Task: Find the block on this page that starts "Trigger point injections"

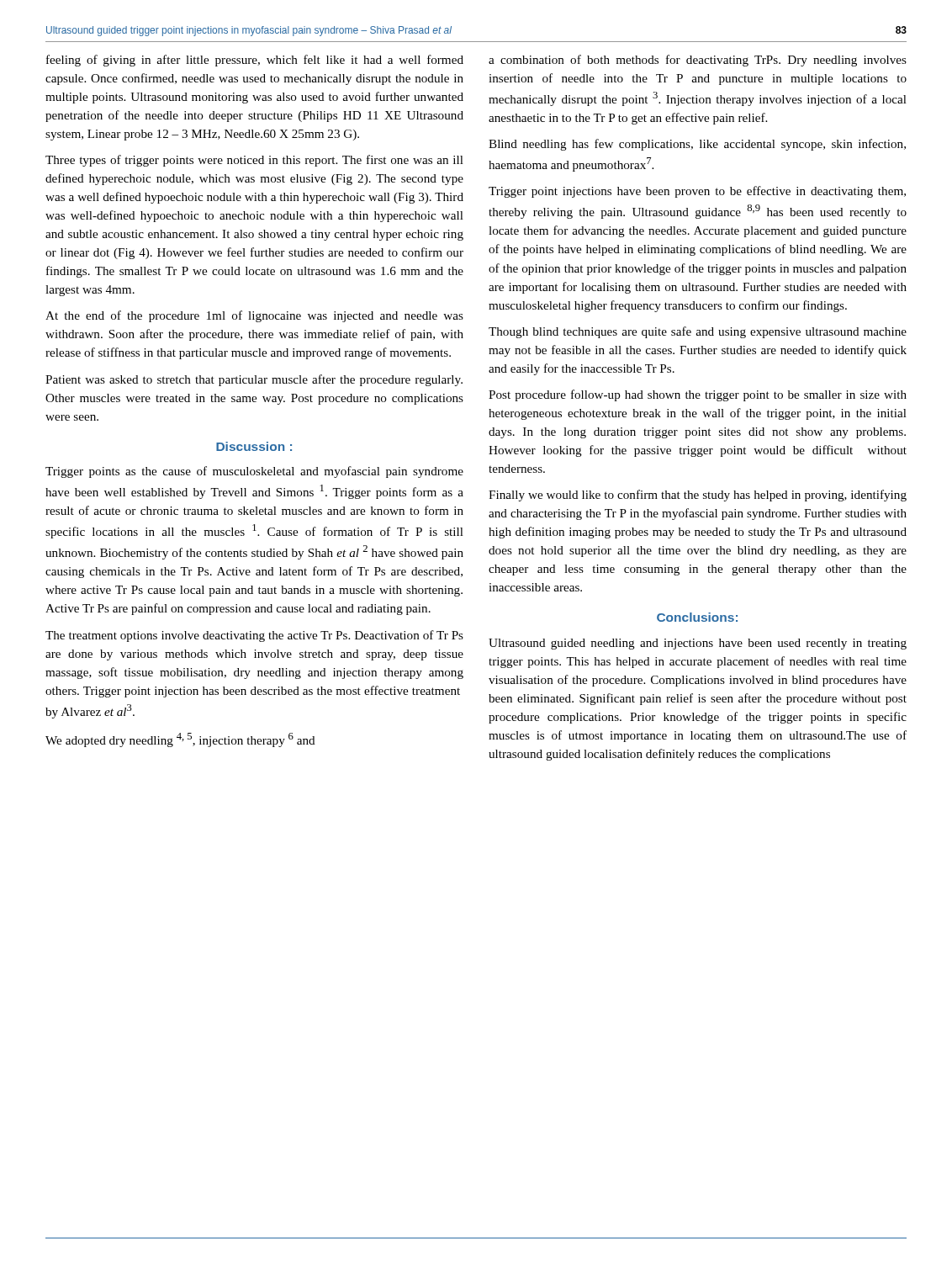Action: point(698,248)
